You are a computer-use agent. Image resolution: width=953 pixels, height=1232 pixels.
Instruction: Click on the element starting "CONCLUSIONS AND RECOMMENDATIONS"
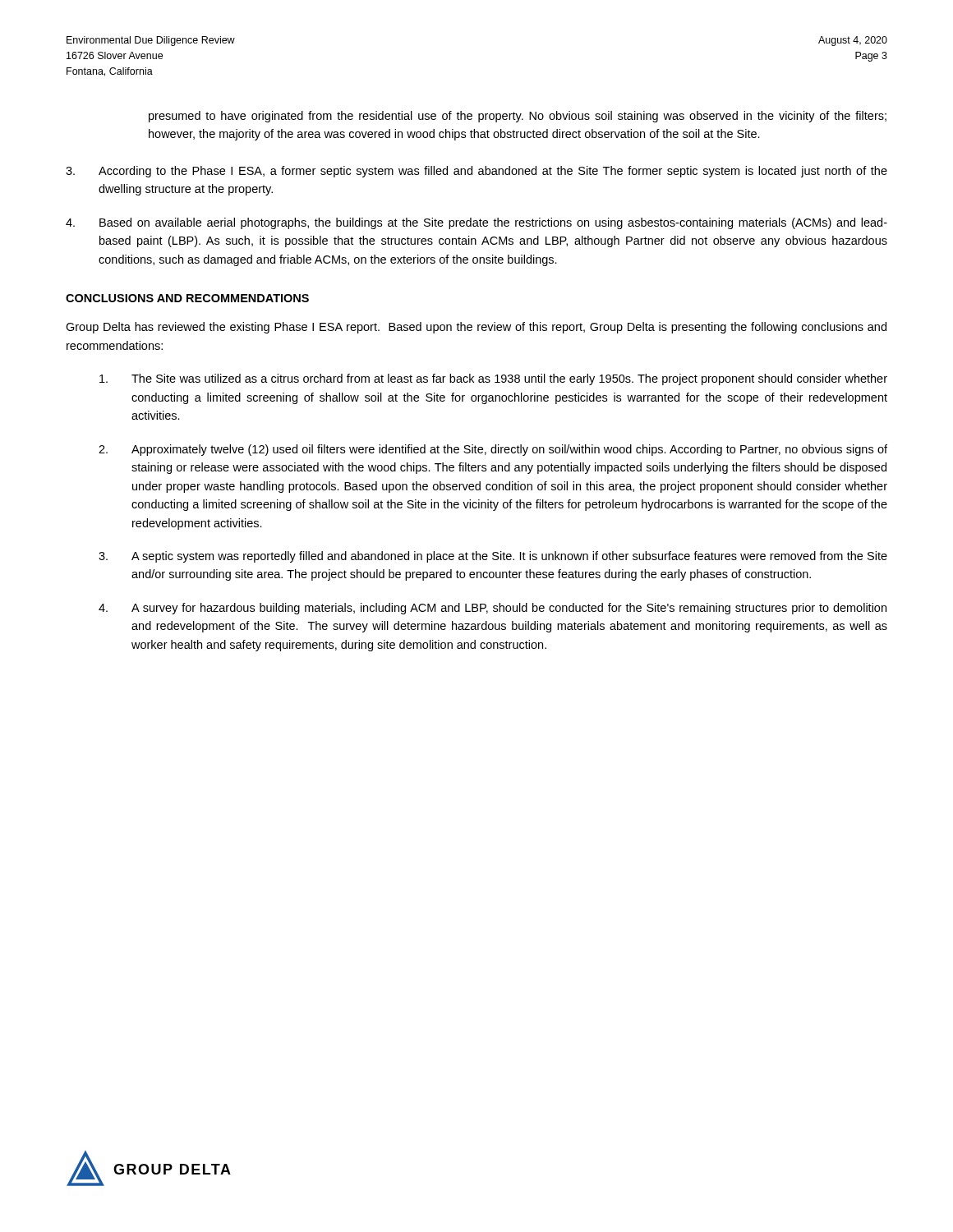point(188,298)
